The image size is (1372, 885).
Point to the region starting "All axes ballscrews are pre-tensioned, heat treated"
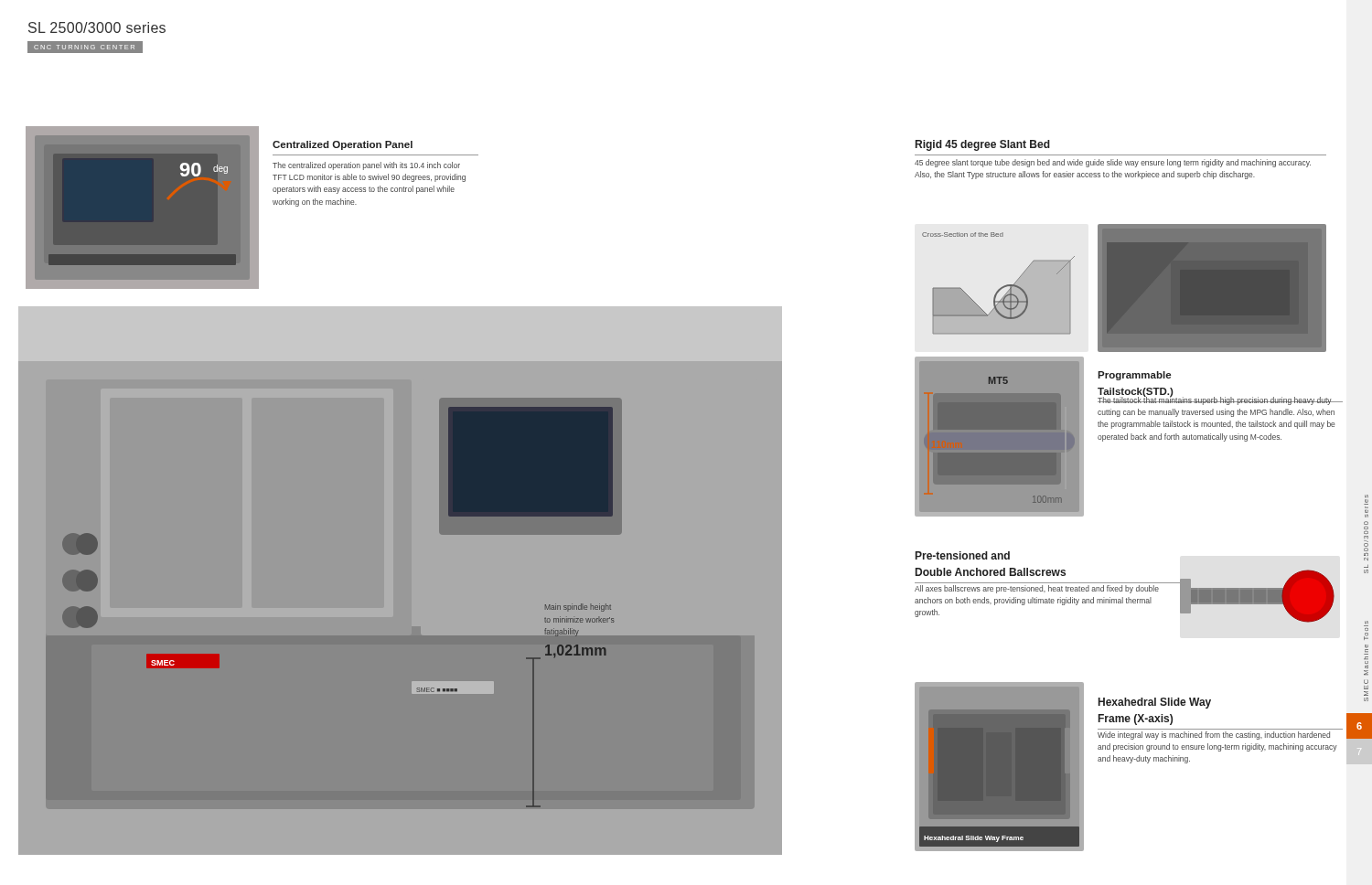(x=1037, y=601)
